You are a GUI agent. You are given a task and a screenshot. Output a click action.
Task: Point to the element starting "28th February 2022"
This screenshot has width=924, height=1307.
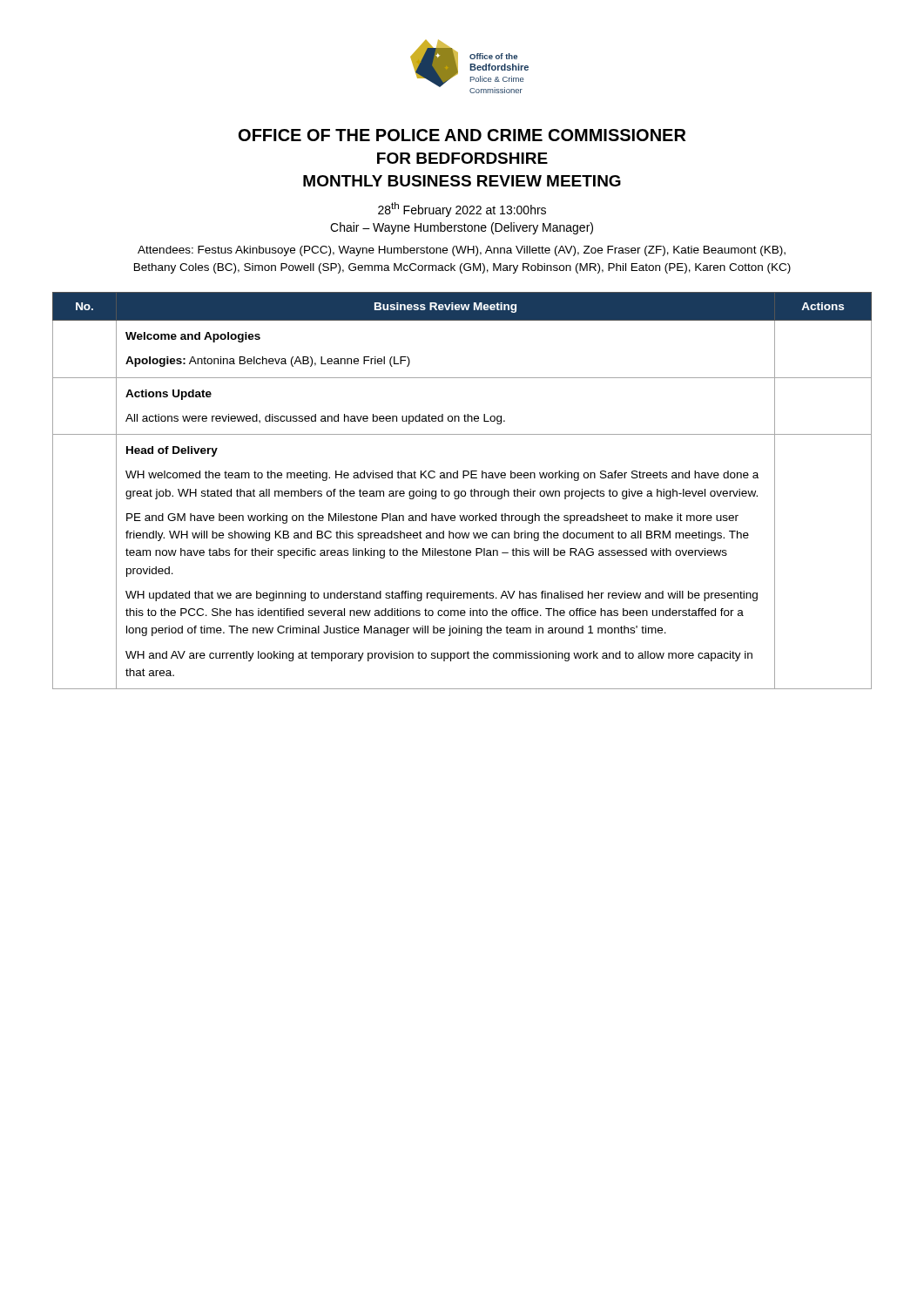point(462,208)
